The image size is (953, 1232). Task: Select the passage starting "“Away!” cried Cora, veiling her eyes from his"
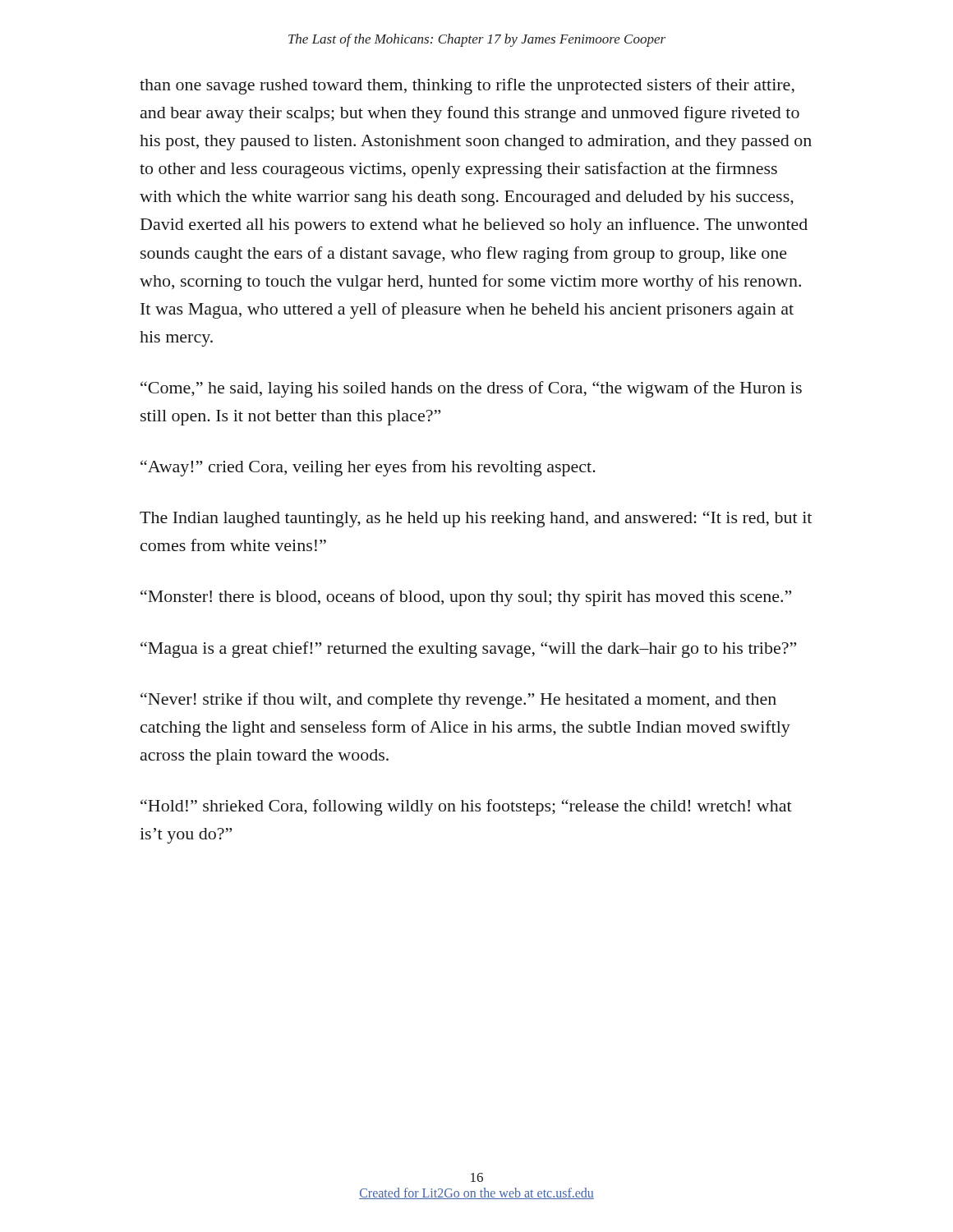[x=368, y=466]
